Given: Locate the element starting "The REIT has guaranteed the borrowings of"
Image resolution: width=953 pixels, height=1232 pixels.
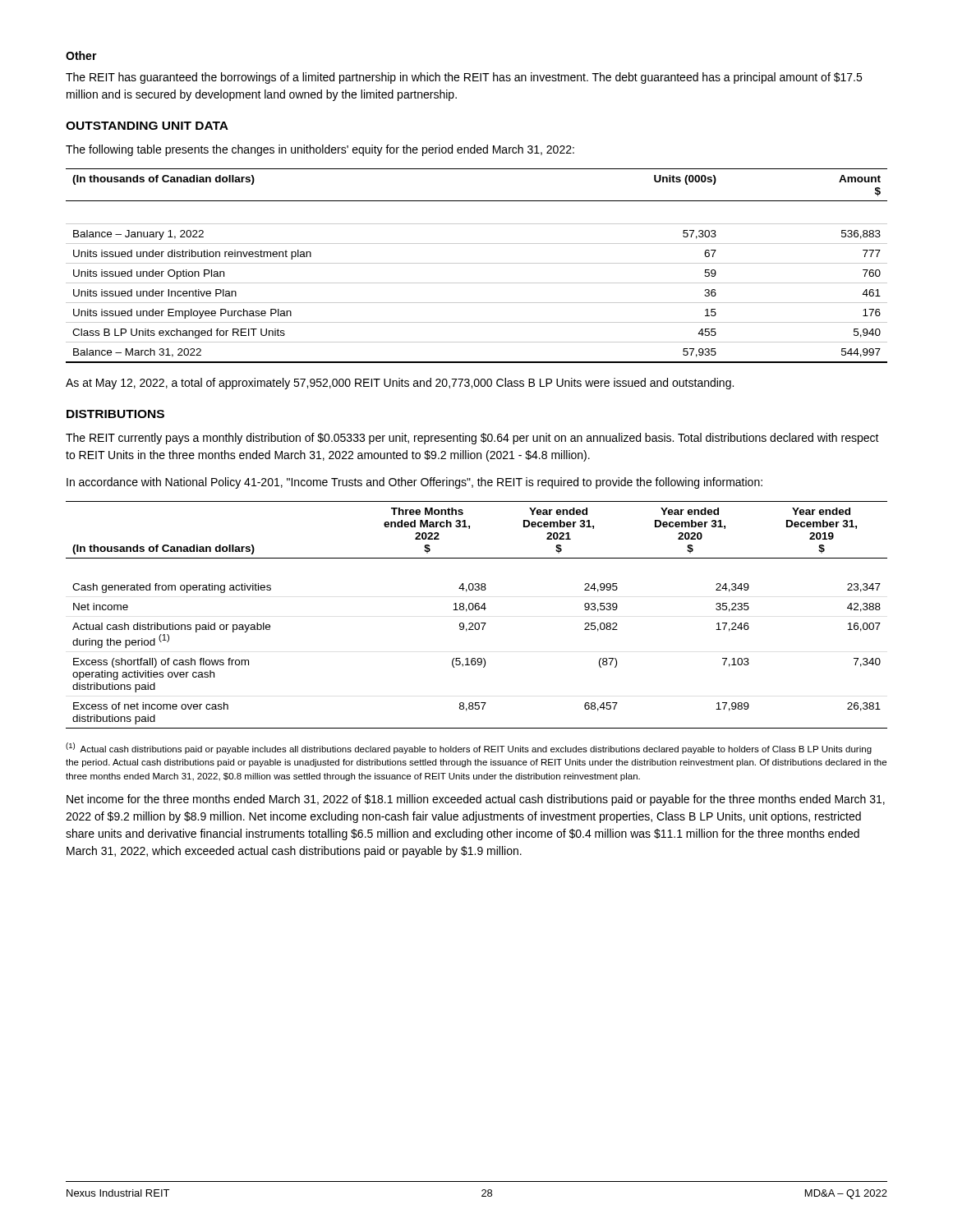Looking at the screenshot, I should [x=464, y=86].
